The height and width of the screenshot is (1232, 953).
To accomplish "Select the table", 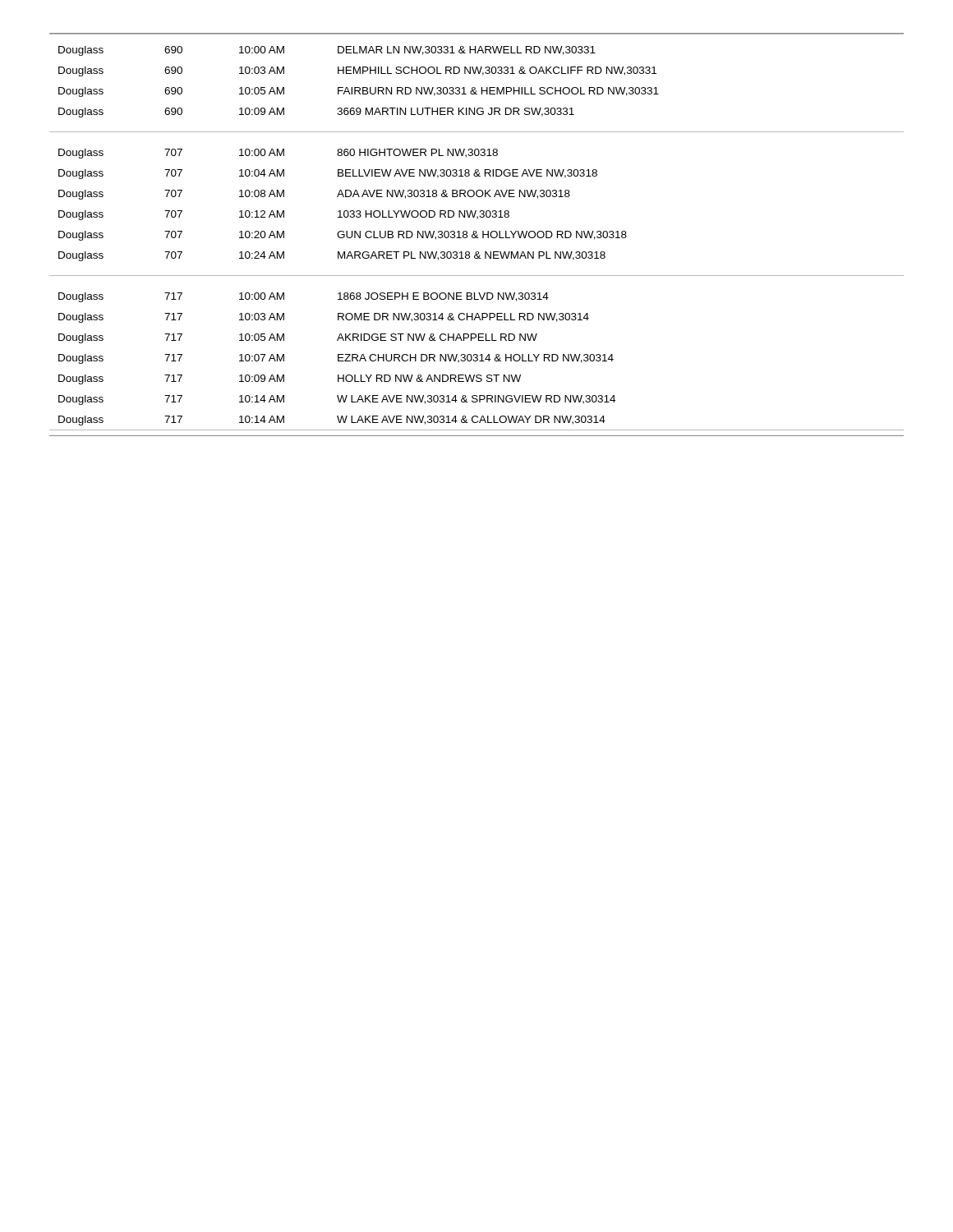I will click(x=476, y=235).
